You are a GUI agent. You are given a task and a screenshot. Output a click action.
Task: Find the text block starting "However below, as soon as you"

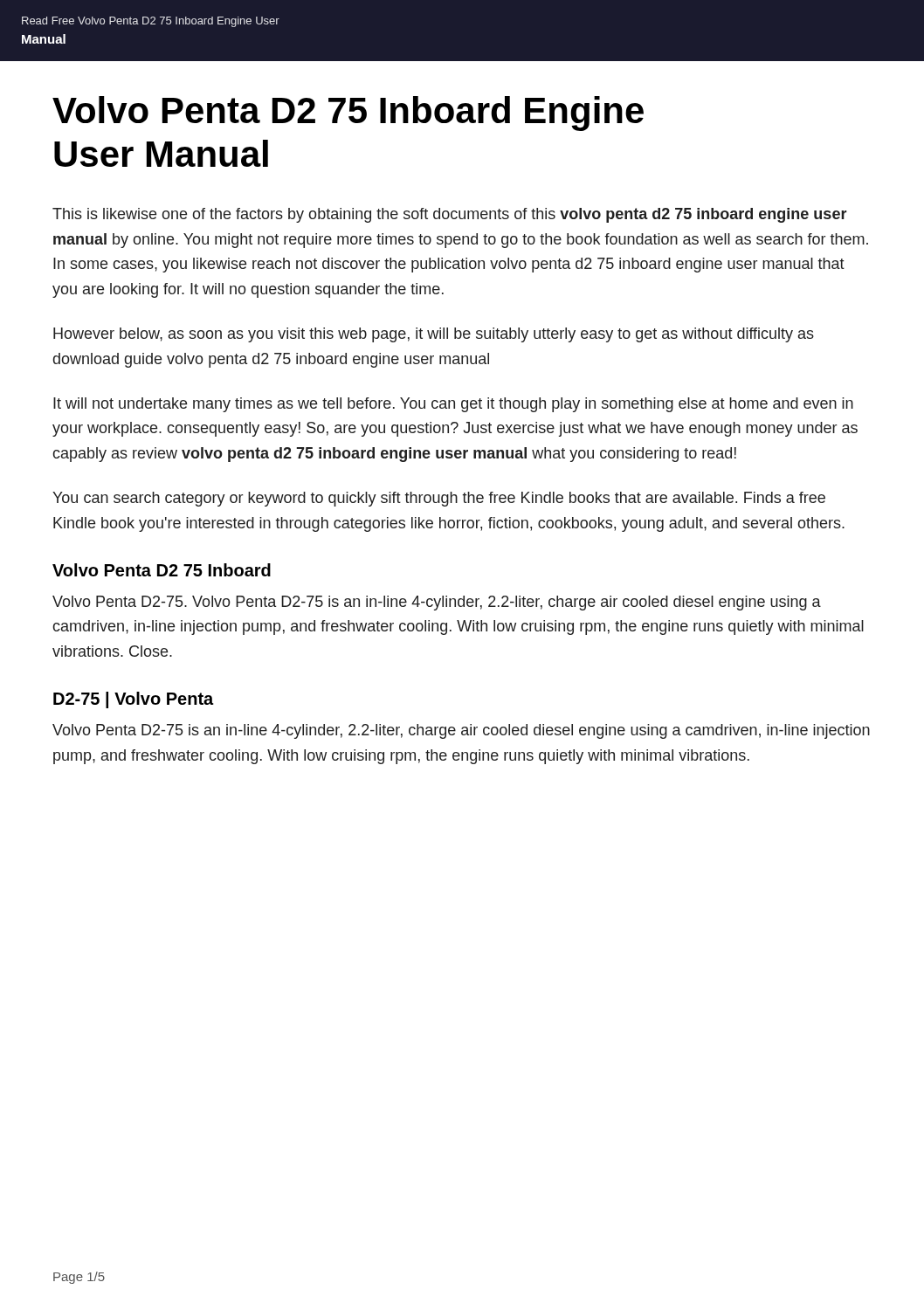coord(433,346)
